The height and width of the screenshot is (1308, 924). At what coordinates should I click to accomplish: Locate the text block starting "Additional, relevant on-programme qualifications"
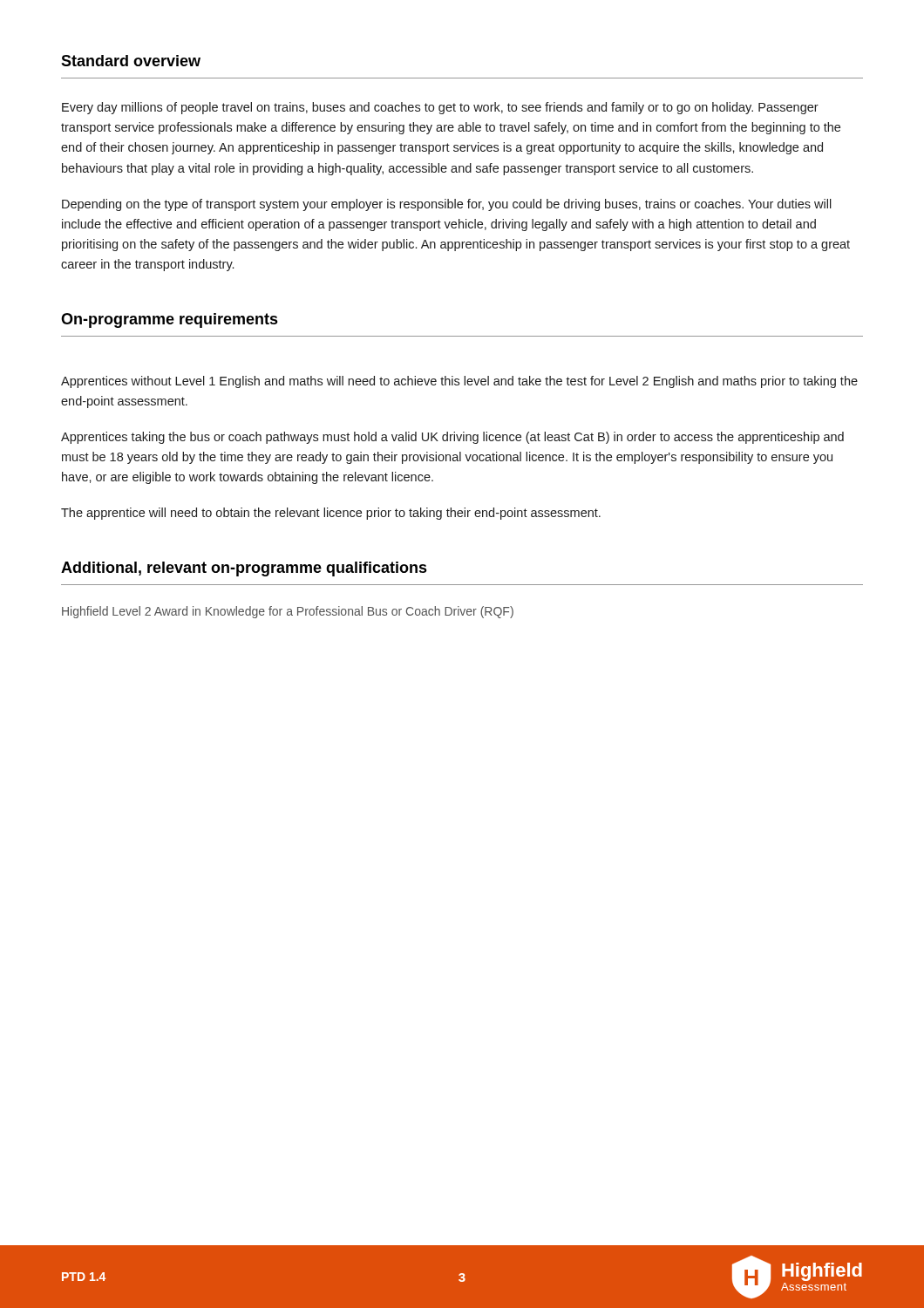click(x=244, y=567)
